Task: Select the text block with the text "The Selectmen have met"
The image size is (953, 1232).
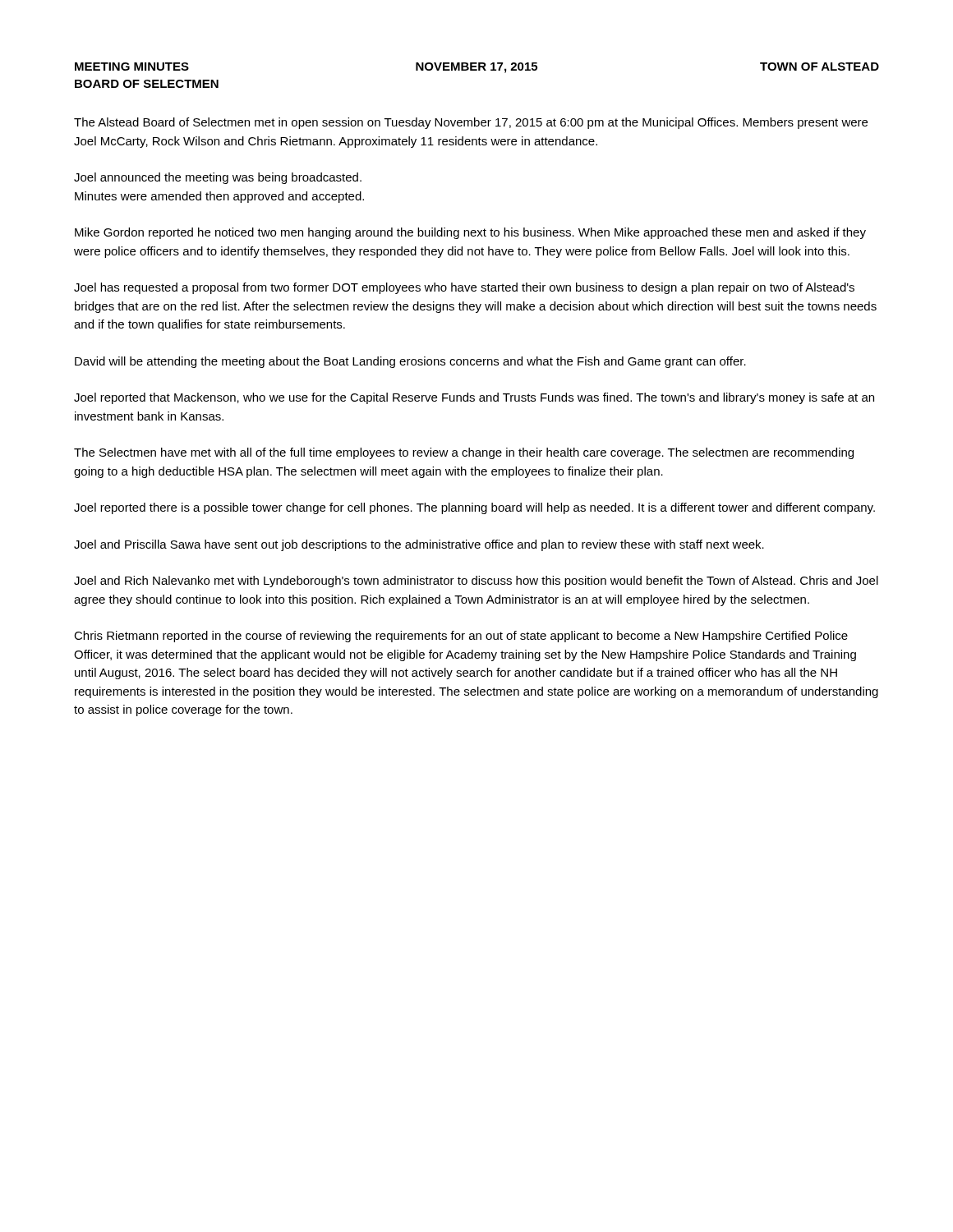Action: (x=464, y=461)
